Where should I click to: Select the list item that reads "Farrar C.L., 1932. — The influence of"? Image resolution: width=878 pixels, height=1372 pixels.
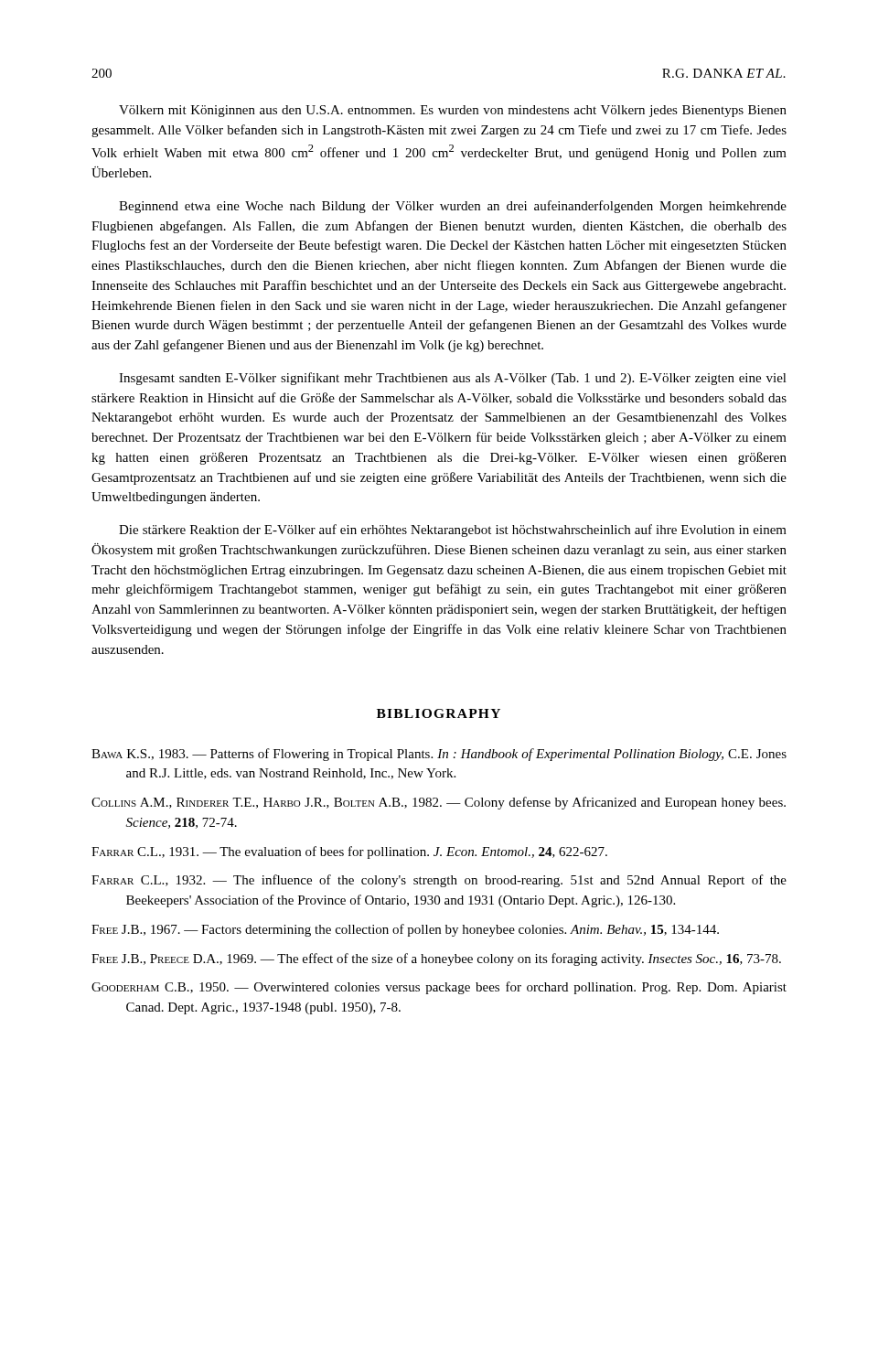pyautogui.click(x=439, y=890)
